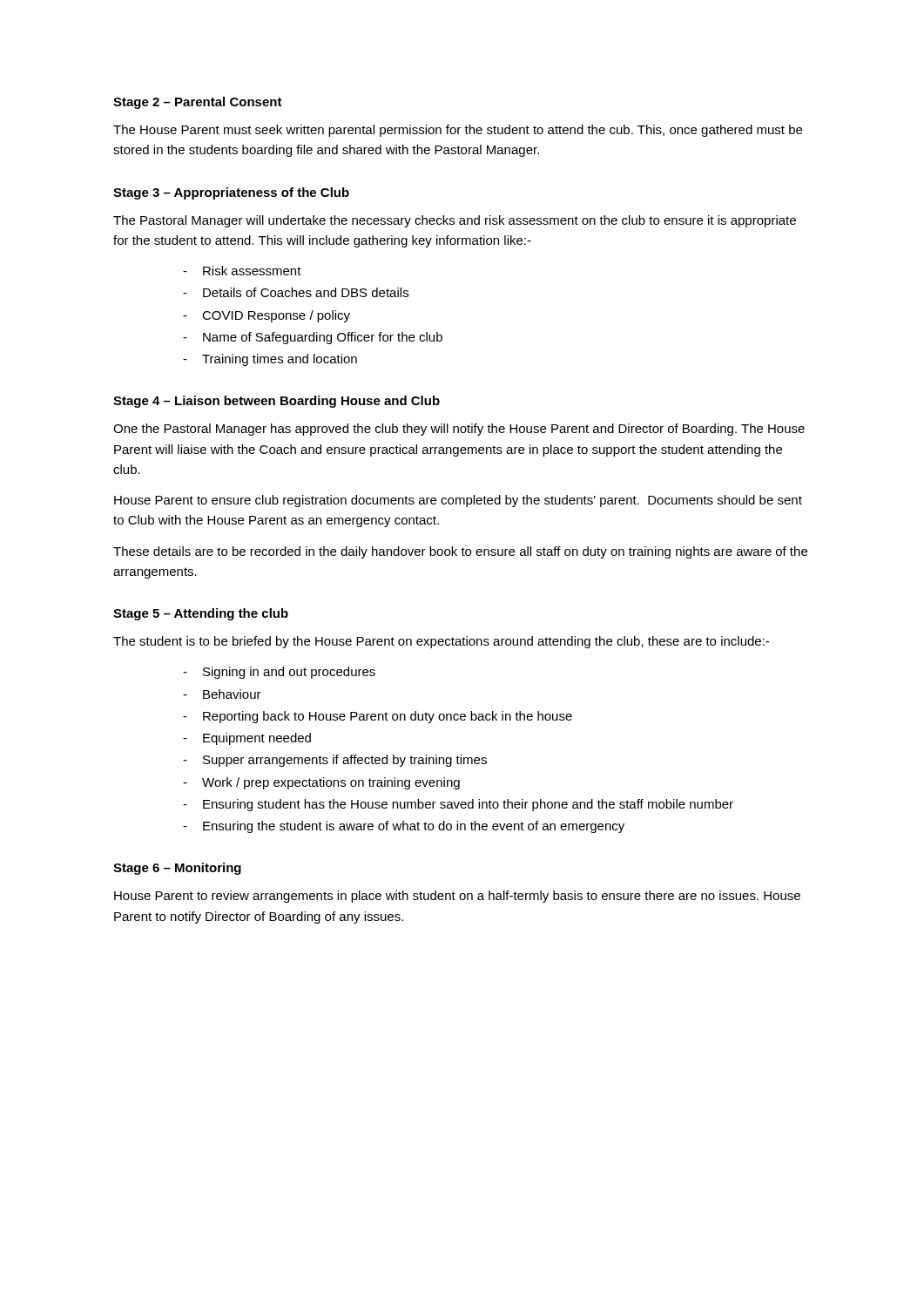Navigate to the text starting "-COVID Response /"
The width and height of the screenshot is (924, 1307).
click(267, 315)
